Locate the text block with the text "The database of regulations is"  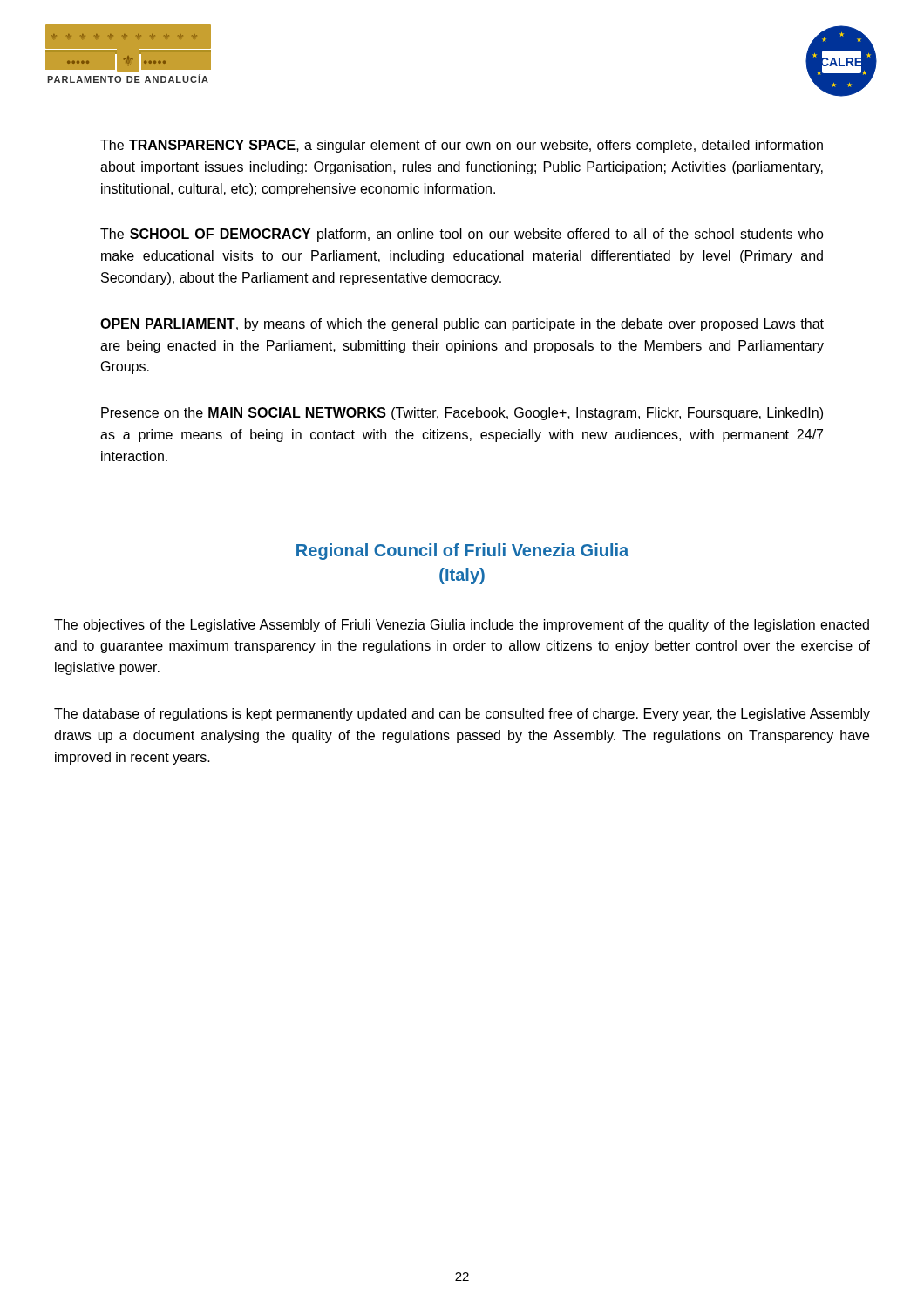tap(462, 735)
